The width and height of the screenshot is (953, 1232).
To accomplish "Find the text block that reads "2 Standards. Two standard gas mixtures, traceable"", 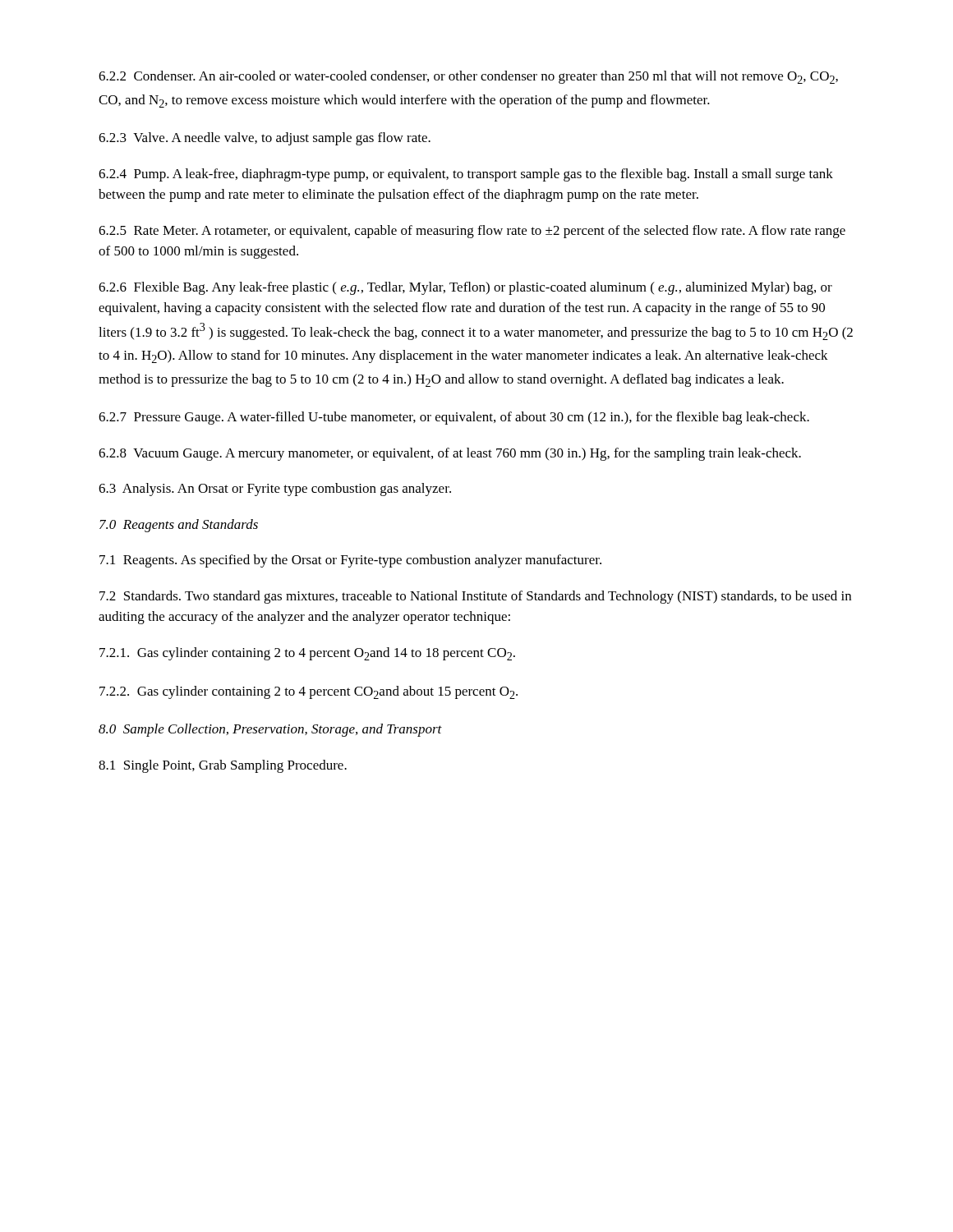I will coord(475,606).
